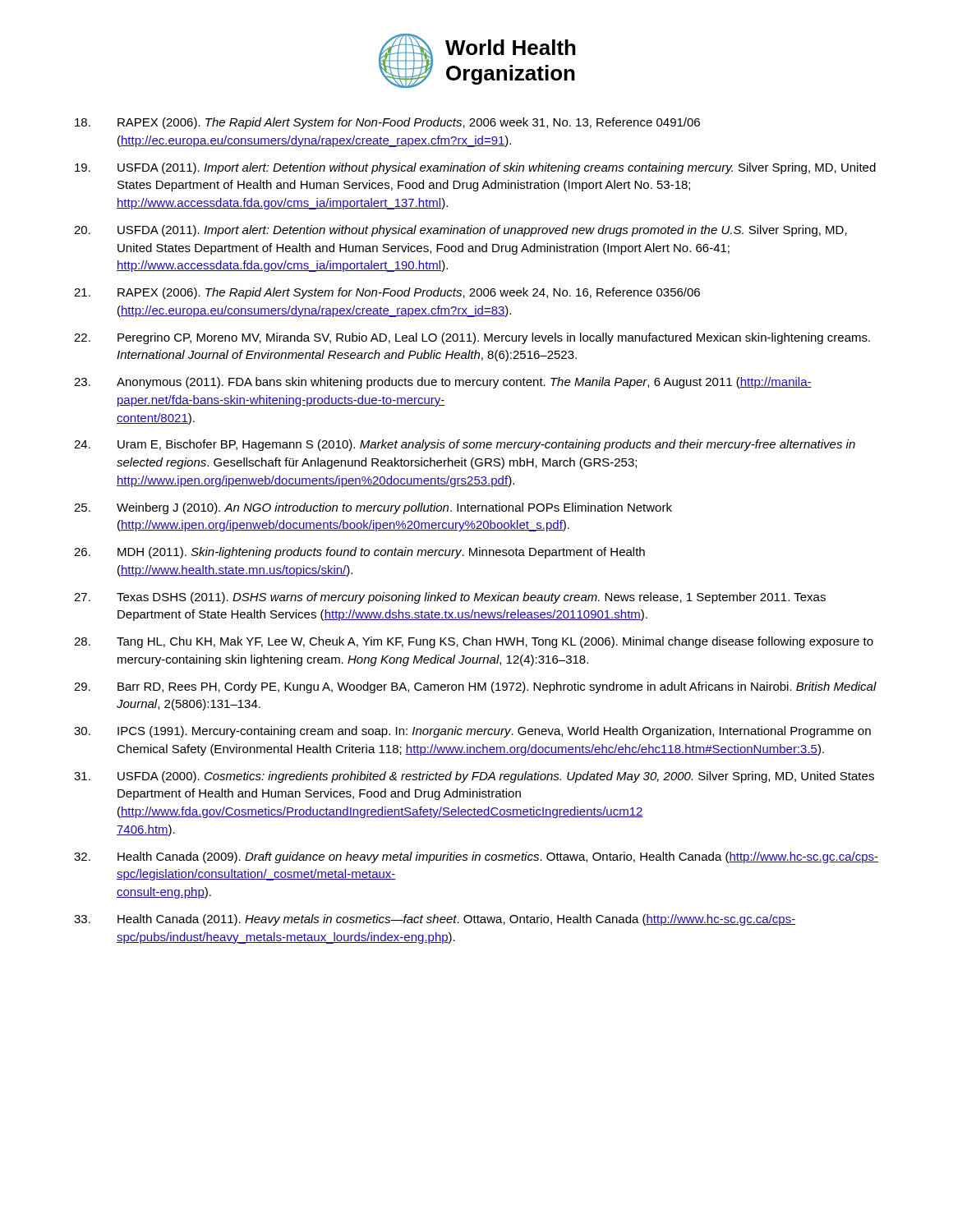Navigate to the element starting "29. Barr RD, Rees PH, Cordy PE, Kungu"
The height and width of the screenshot is (1232, 953).
point(476,695)
